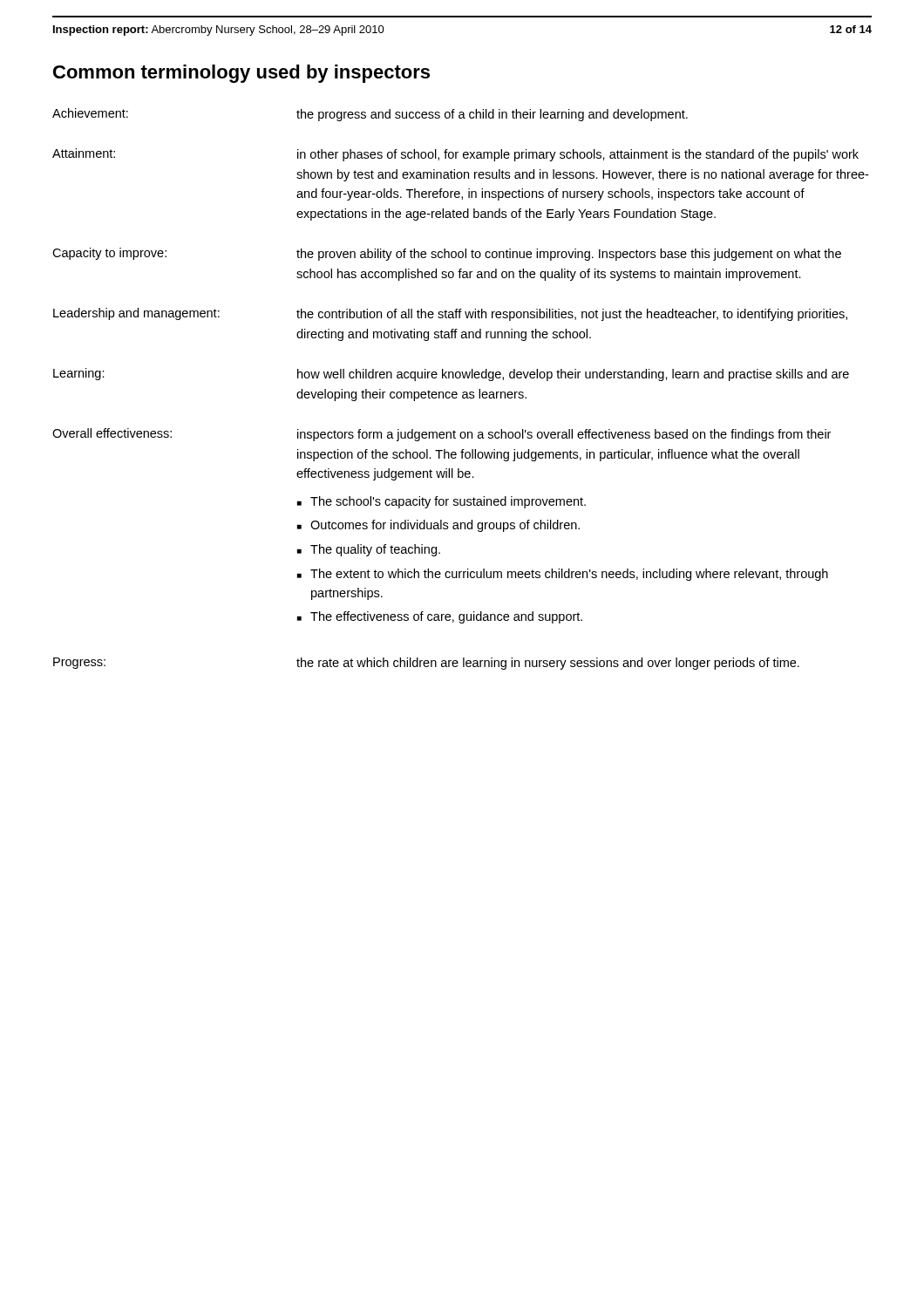Click the passage that begins "Progress: the rate at which children are learning"
Image resolution: width=924 pixels, height=1308 pixels.
[x=462, y=663]
